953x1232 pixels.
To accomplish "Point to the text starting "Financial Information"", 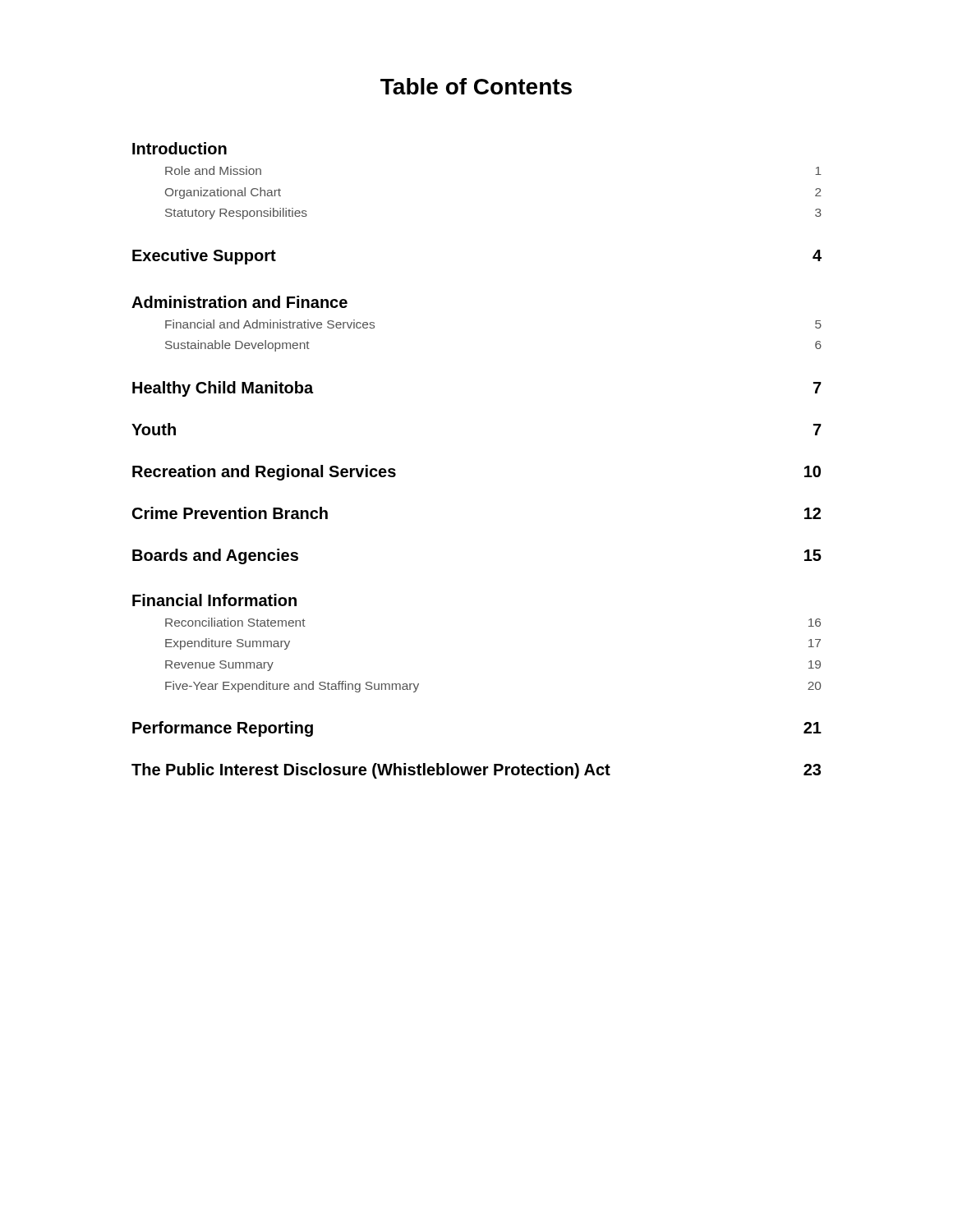I will tap(215, 600).
